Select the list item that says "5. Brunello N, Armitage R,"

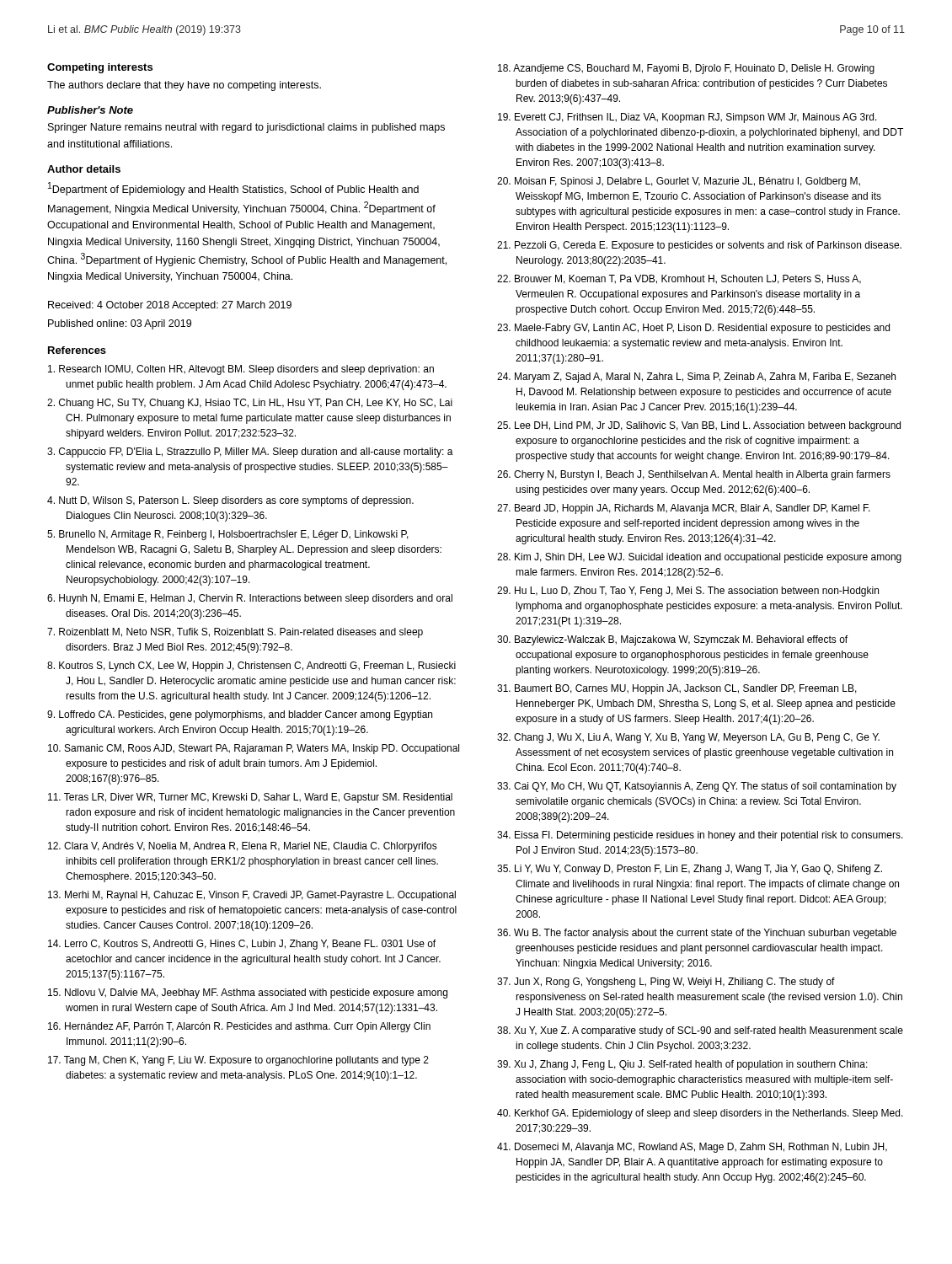tap(245, 557)
